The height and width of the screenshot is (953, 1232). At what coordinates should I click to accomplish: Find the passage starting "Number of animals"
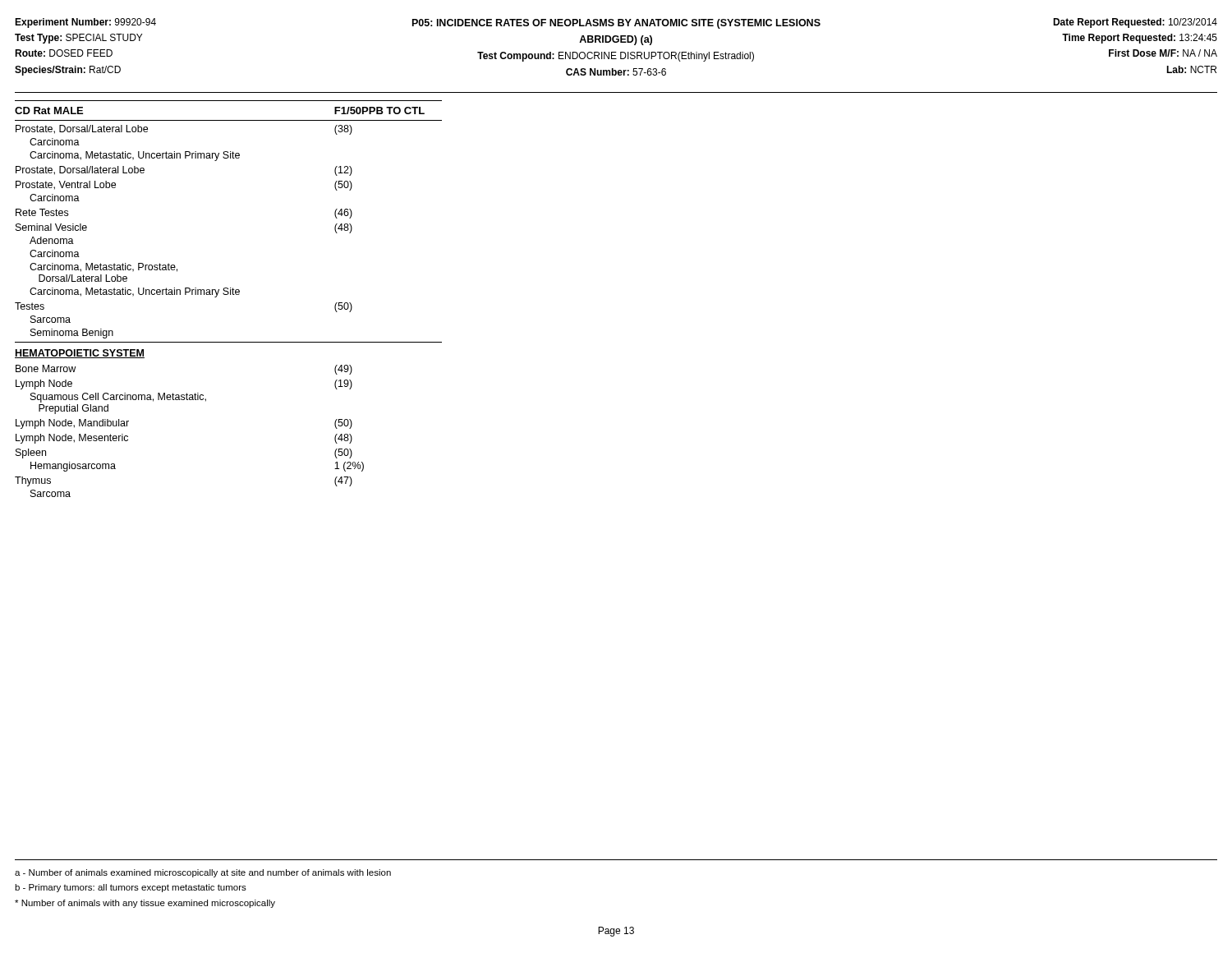[145, 903]
